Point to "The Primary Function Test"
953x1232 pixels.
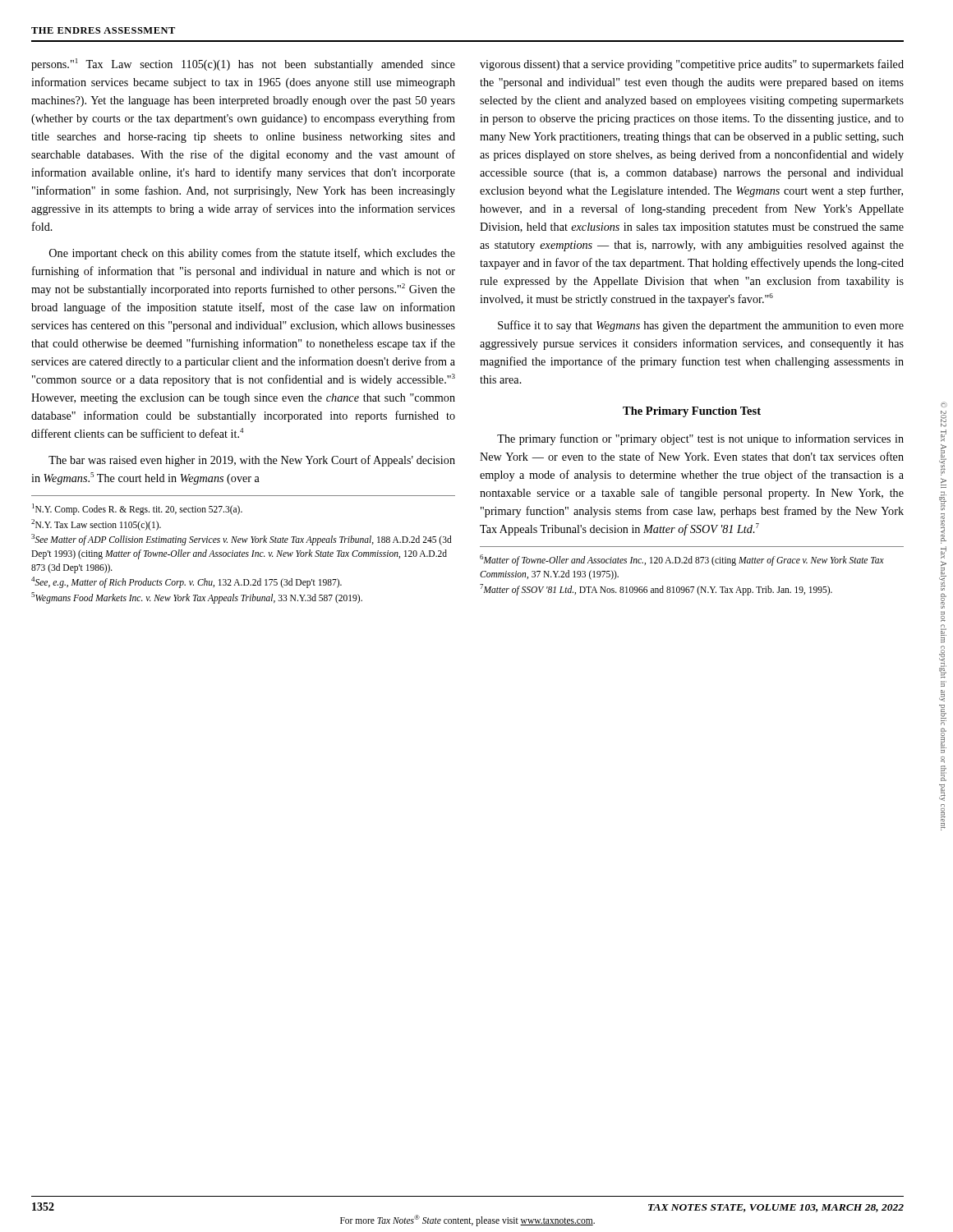pyautogui.click(x=692, y=411)
